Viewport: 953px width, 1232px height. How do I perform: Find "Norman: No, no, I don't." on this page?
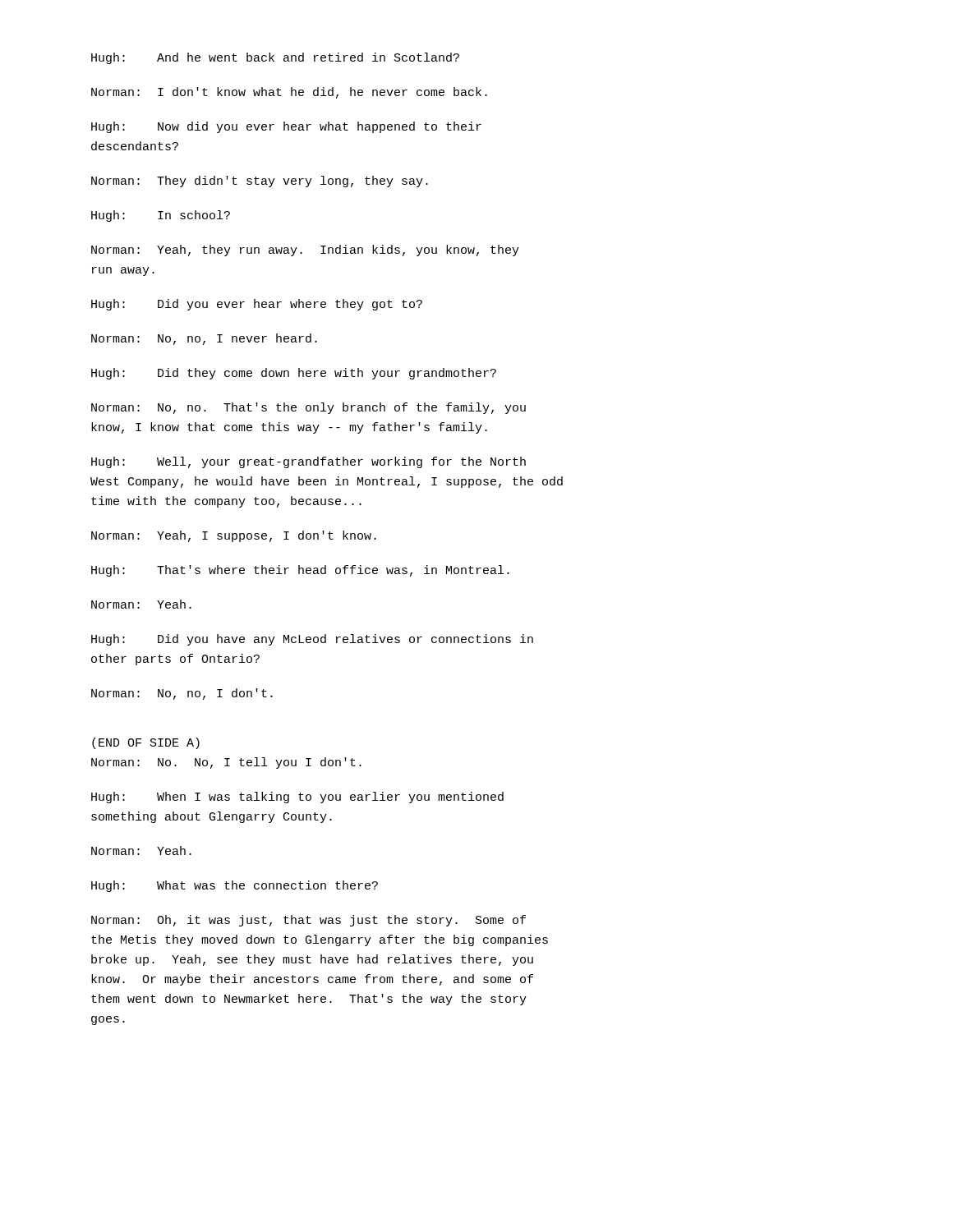(x=183, y=694)
